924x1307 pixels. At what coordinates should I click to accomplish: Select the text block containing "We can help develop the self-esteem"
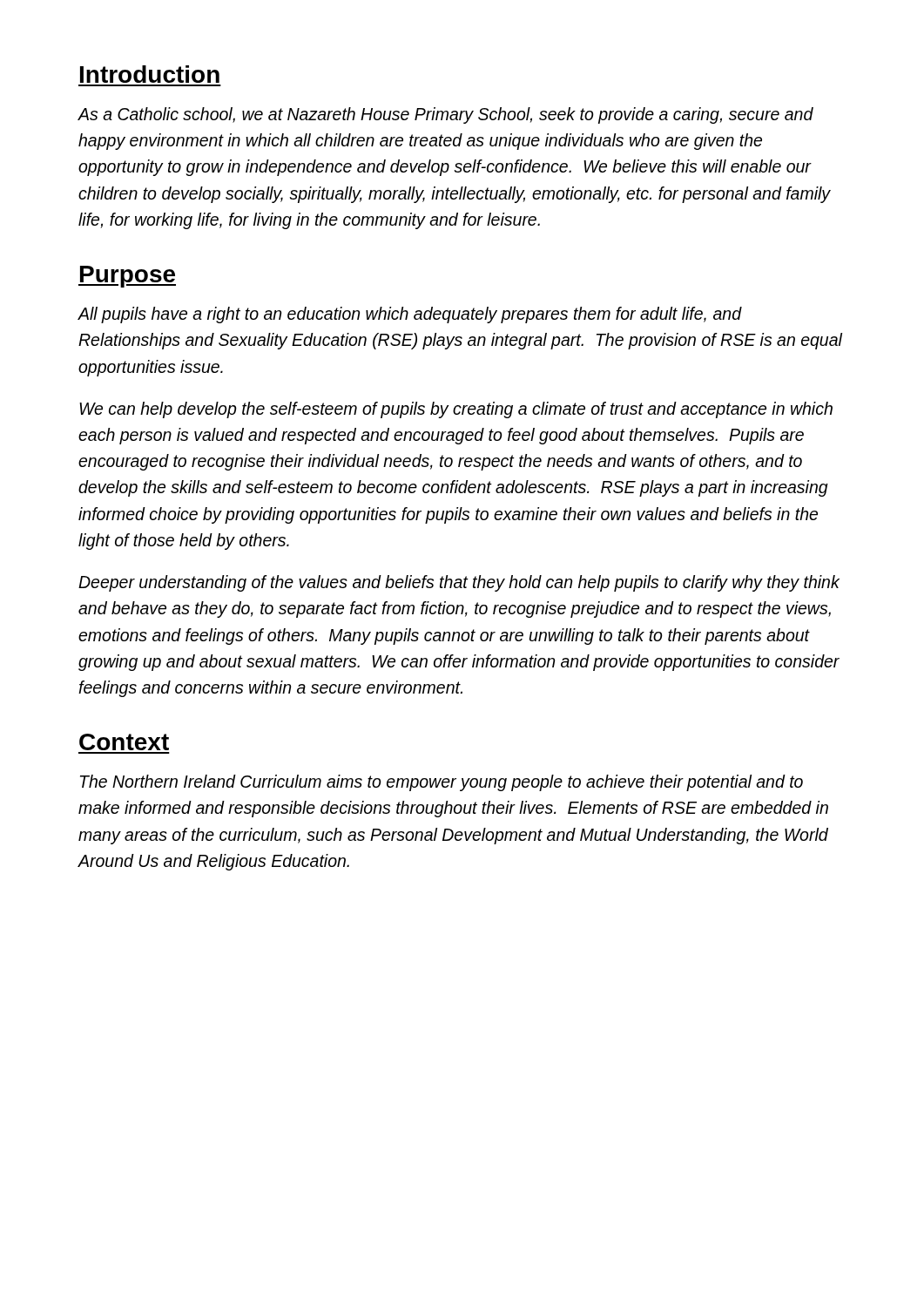tap(456, 474)
